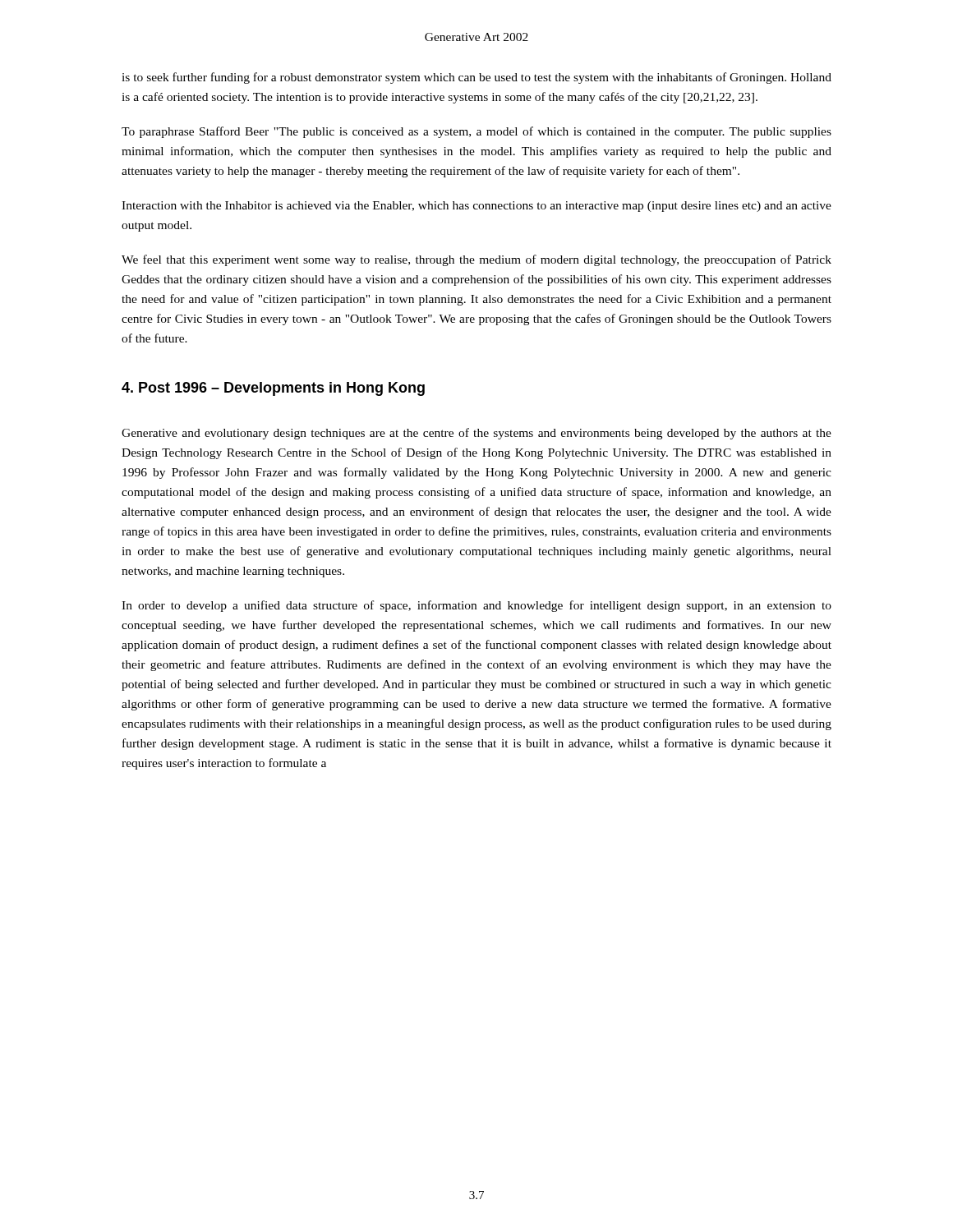The width and height of the screenshot is (953, 1232).
Task: Select the text block containing "In order to develop a unified"
Action: (x=476, y=684)
